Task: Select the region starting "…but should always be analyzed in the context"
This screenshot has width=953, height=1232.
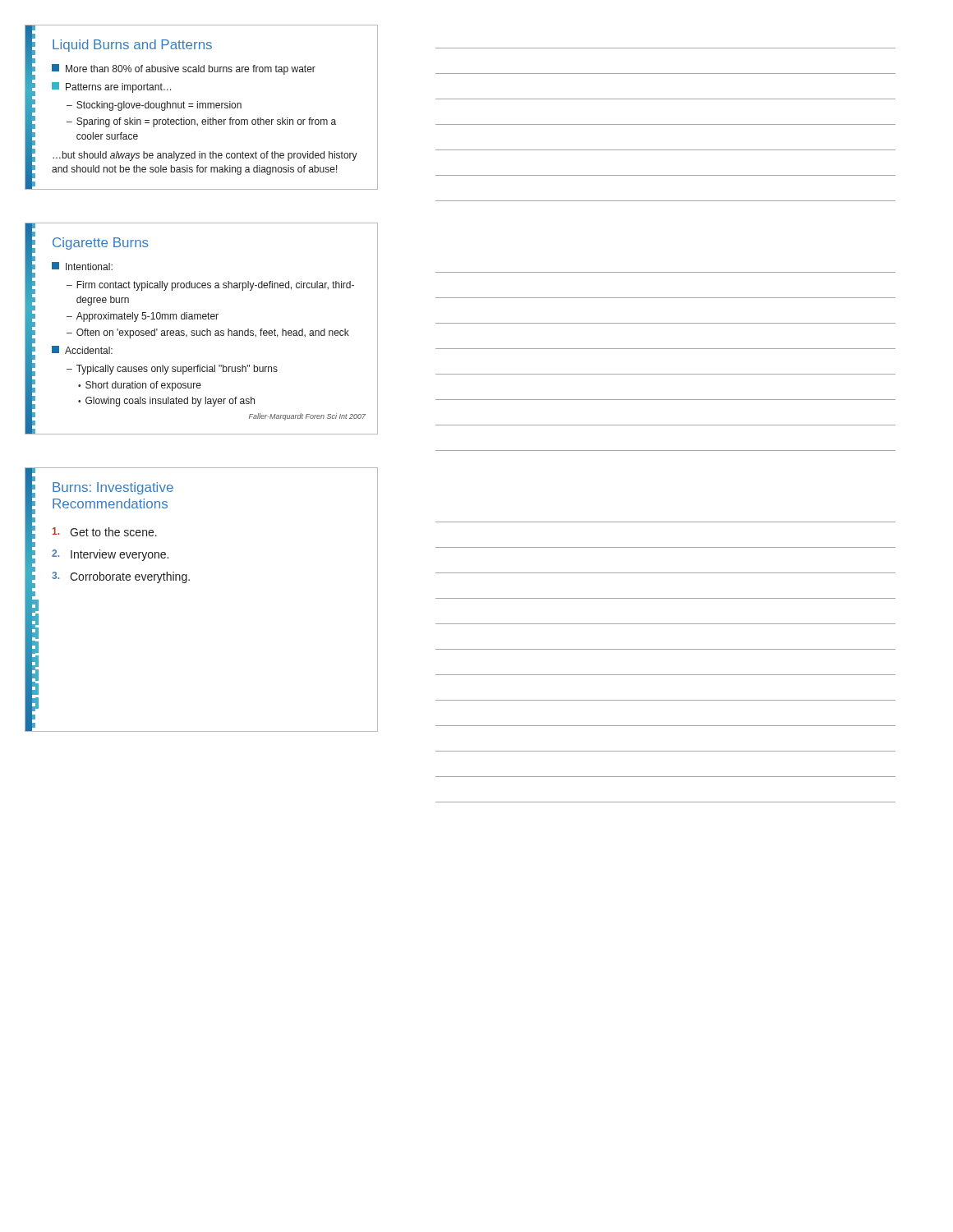Action: click(204, 162)
